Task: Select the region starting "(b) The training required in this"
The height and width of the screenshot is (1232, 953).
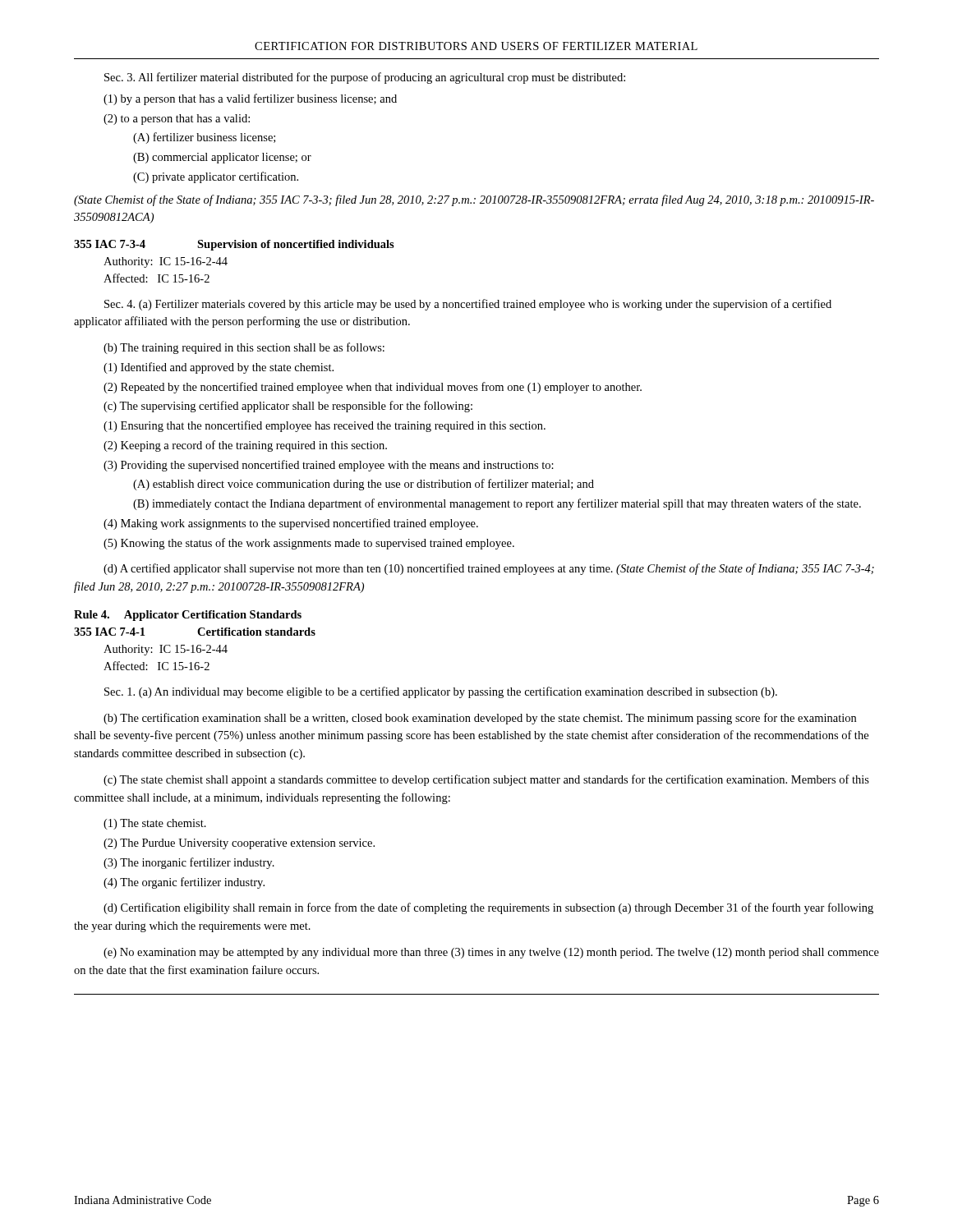Action: coord(244,347)
